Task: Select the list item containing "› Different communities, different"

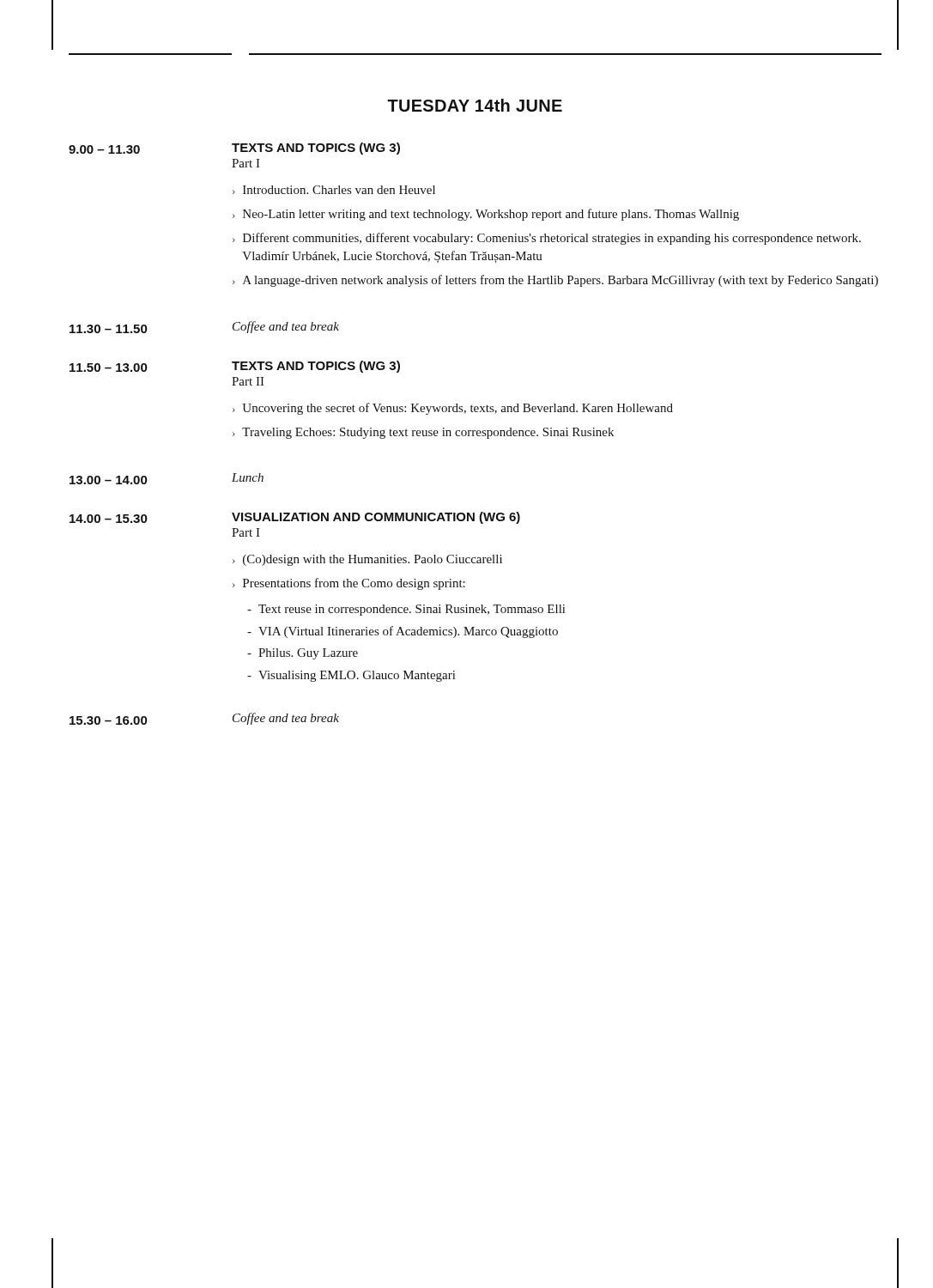Action: [557, 248]
